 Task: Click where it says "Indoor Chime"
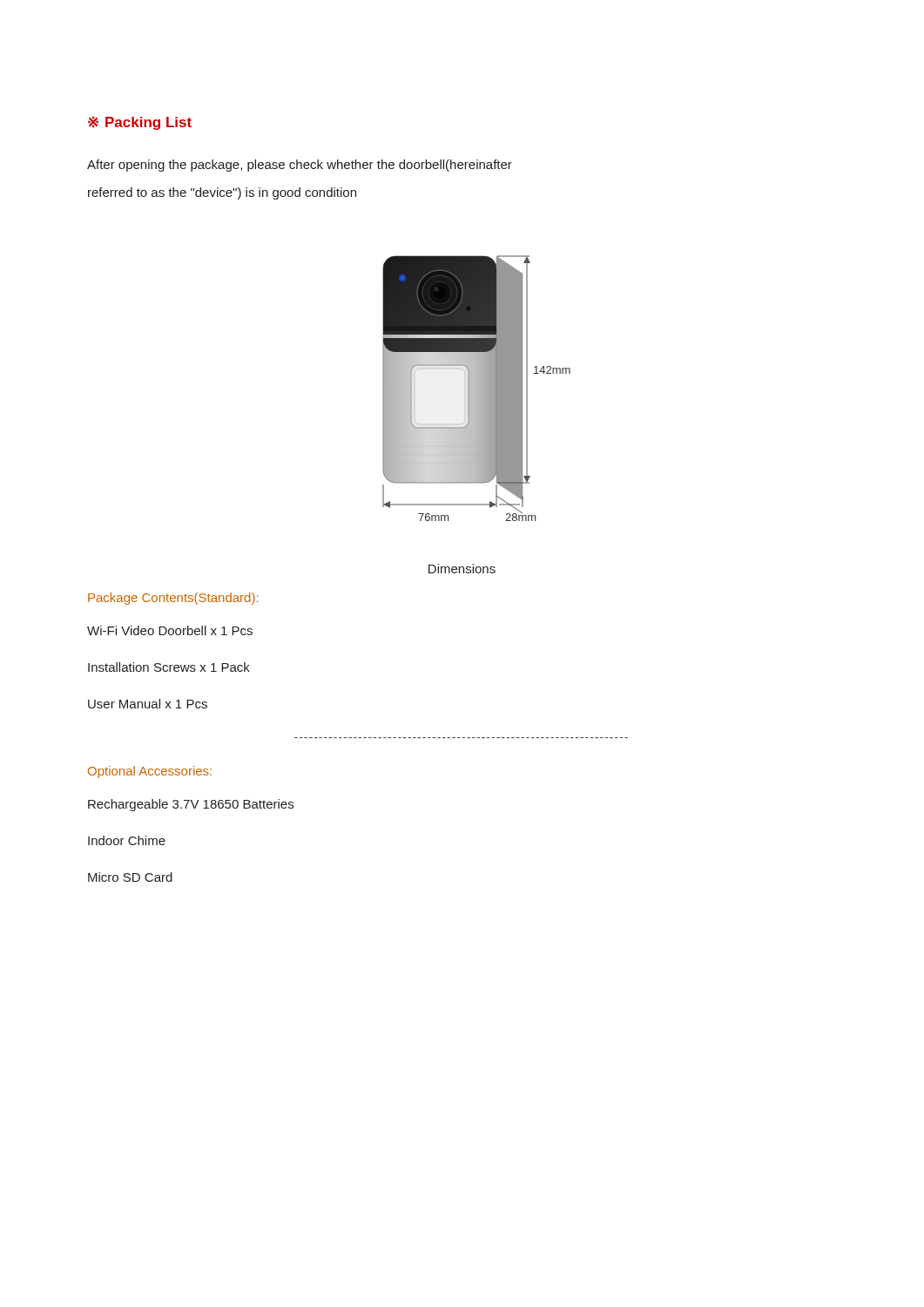[x=126, y=840]
